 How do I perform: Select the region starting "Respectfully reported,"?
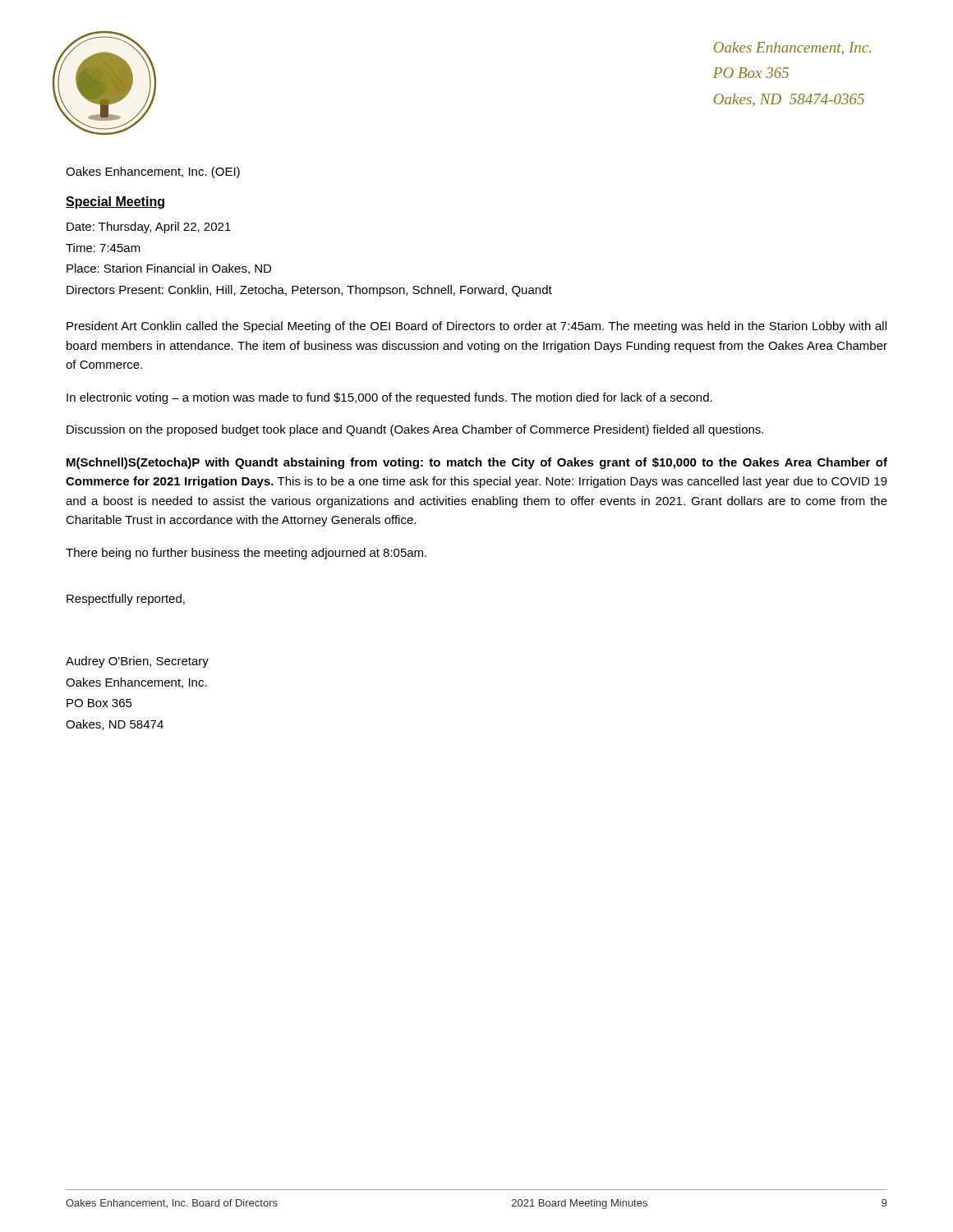(x=126, y=599)
